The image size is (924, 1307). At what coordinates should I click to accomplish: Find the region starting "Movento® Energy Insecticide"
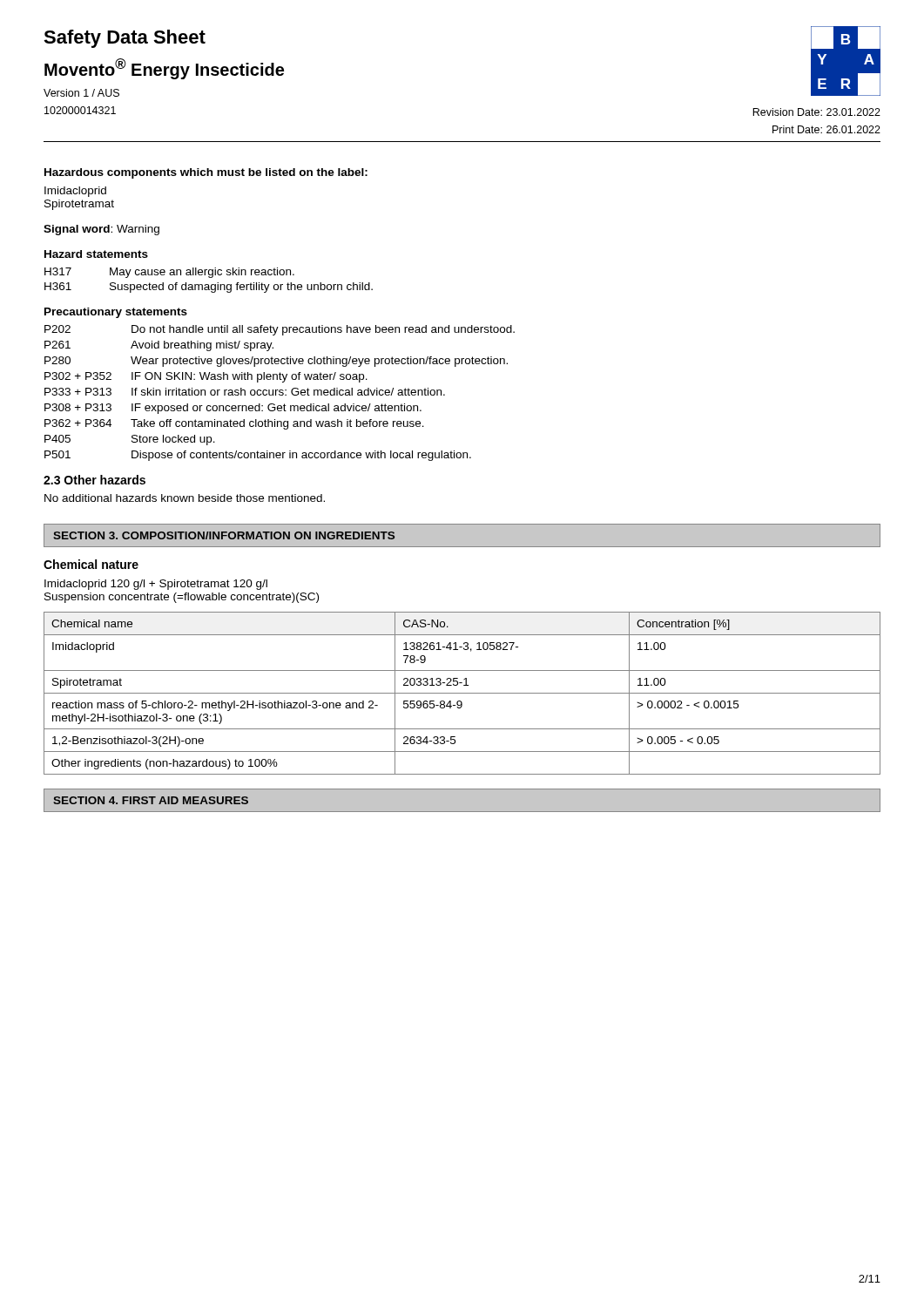pos(164,67)
